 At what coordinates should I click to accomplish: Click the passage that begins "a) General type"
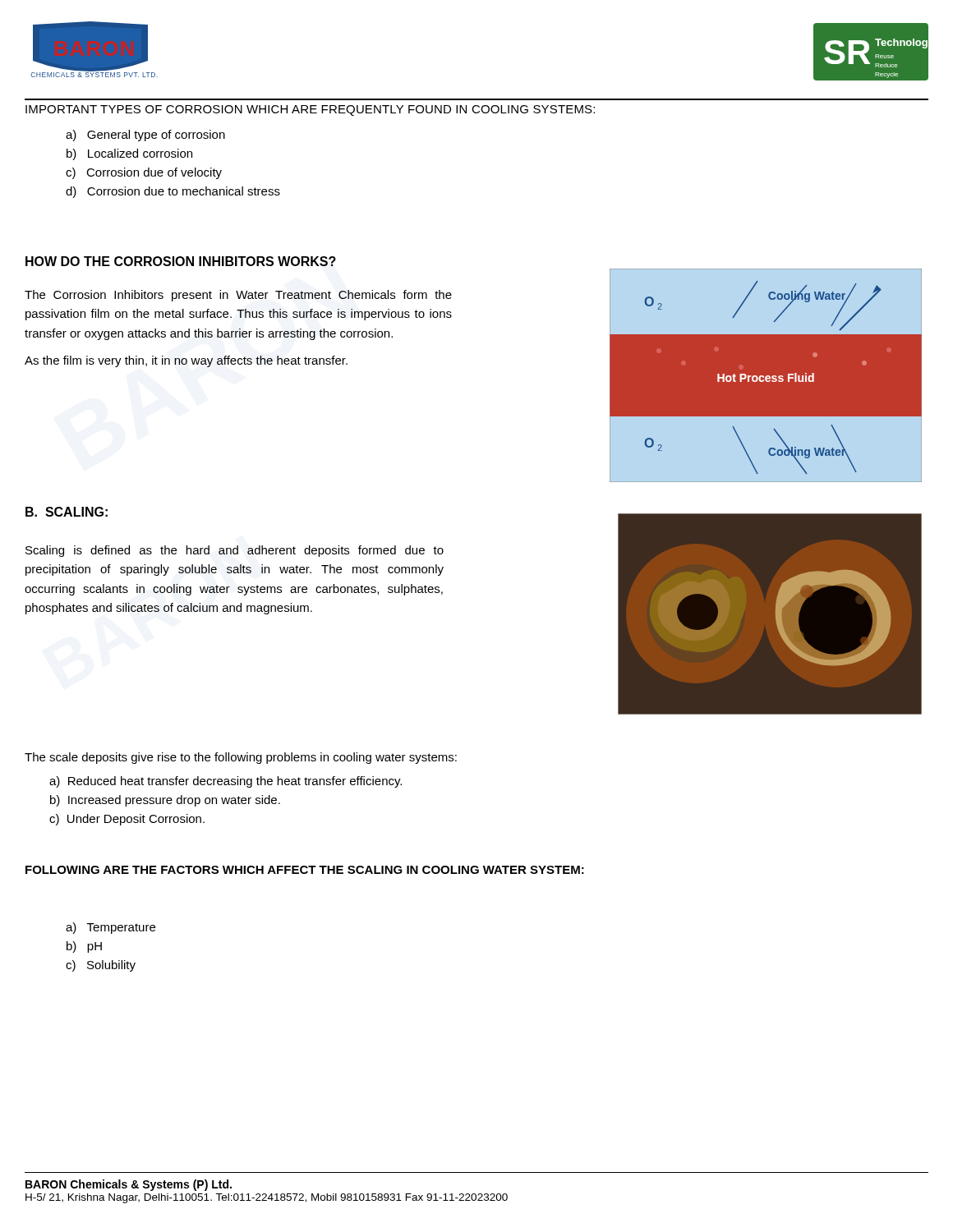146,134
